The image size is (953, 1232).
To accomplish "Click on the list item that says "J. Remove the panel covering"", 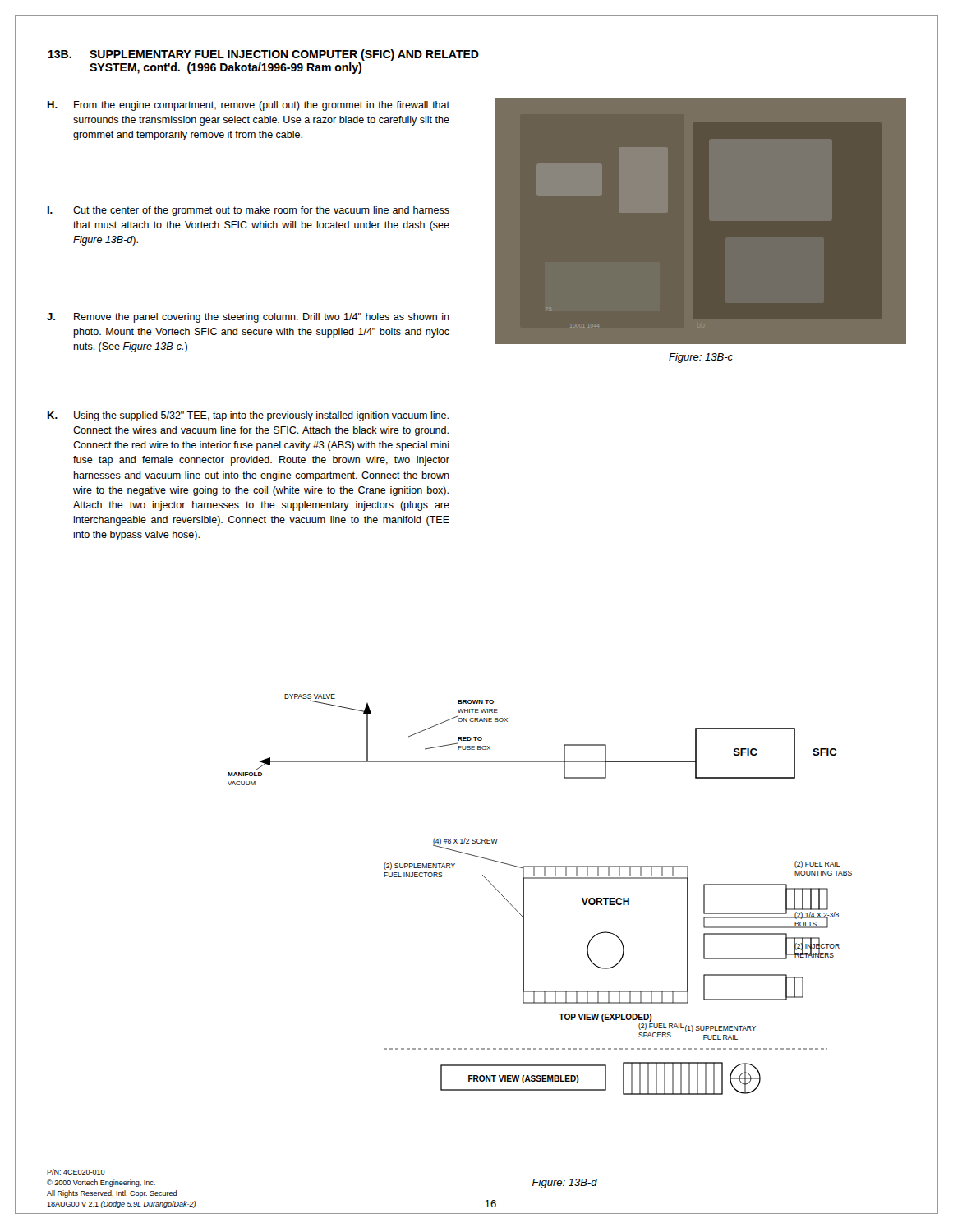I will click(248, 332).
